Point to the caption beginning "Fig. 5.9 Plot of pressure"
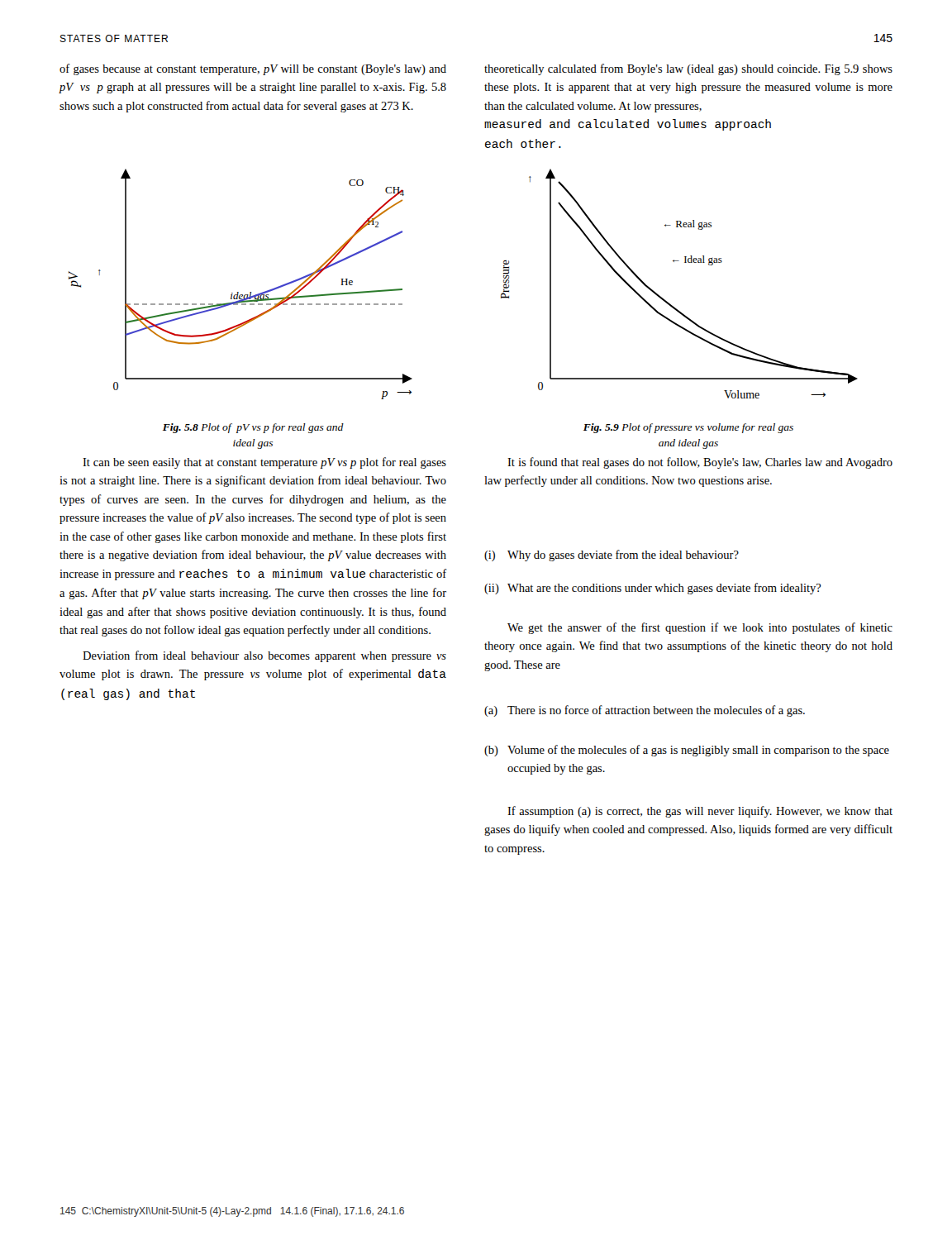The height and width of the screenshot is (1240, 952). pos(688,435)
